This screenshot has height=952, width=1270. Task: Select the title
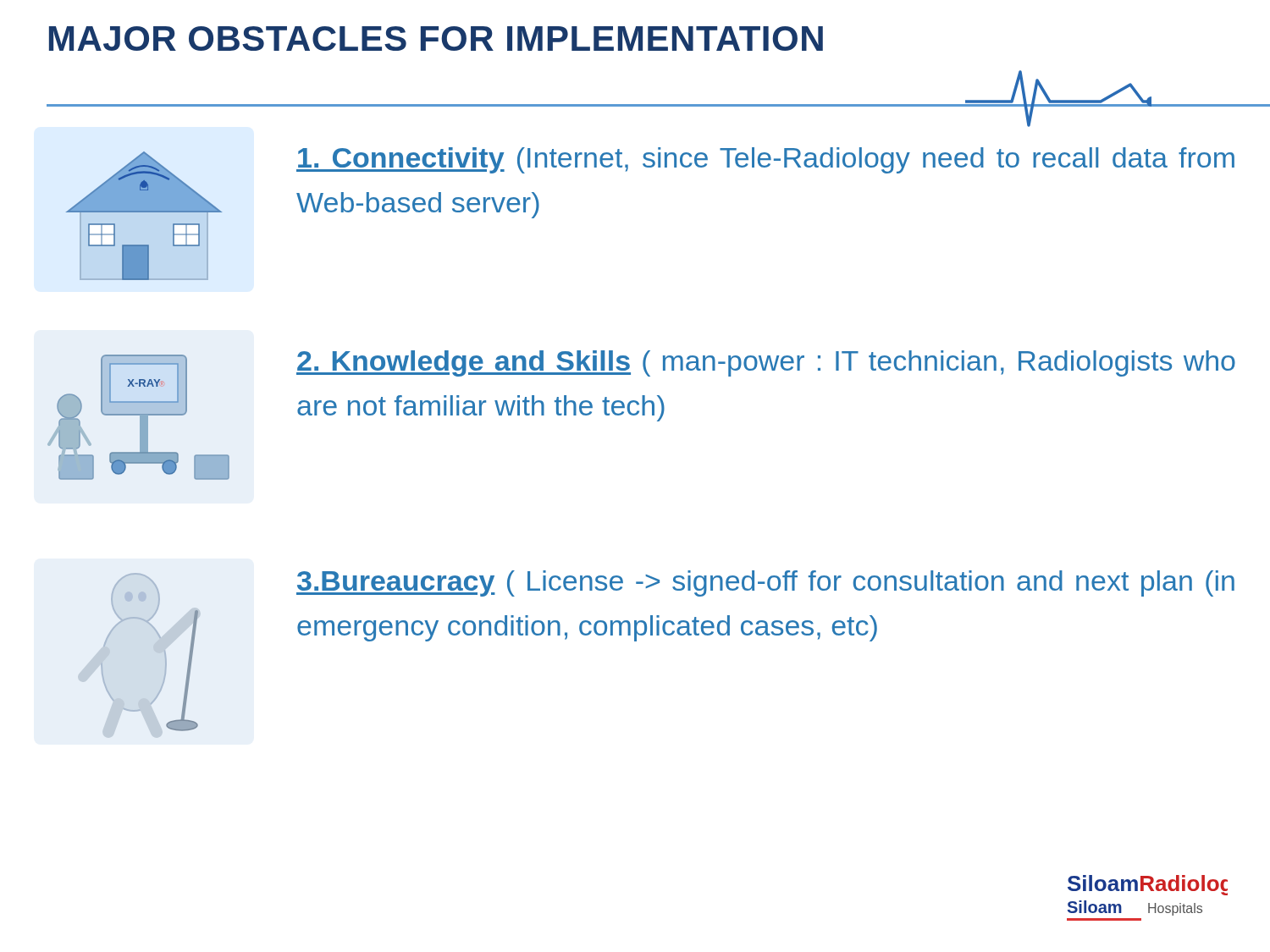pyautogui.click(x=436, y=39)
